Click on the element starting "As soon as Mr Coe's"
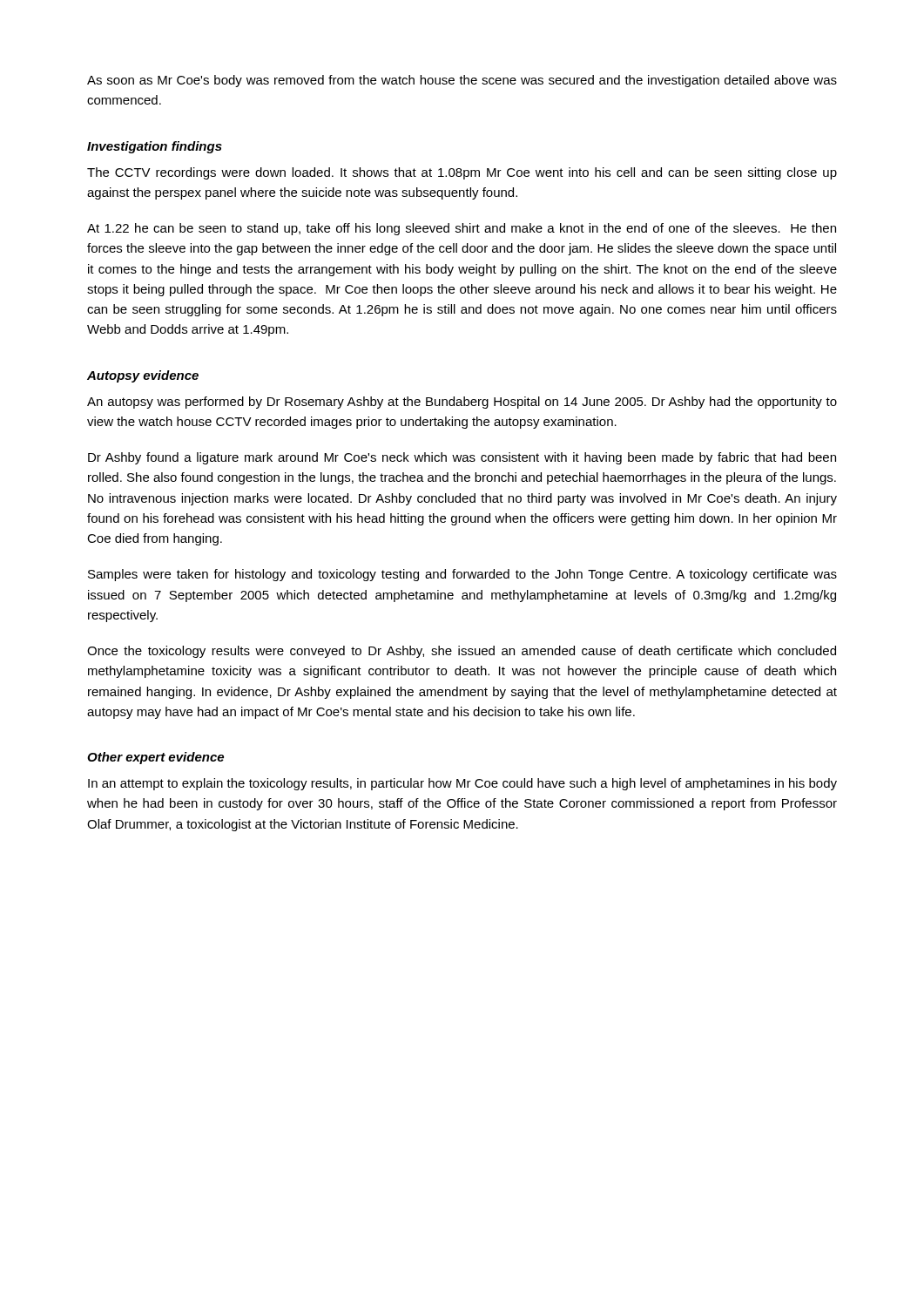Image resolution: width=924 pixels, height=1307 pixels. [x=462, y=90]
